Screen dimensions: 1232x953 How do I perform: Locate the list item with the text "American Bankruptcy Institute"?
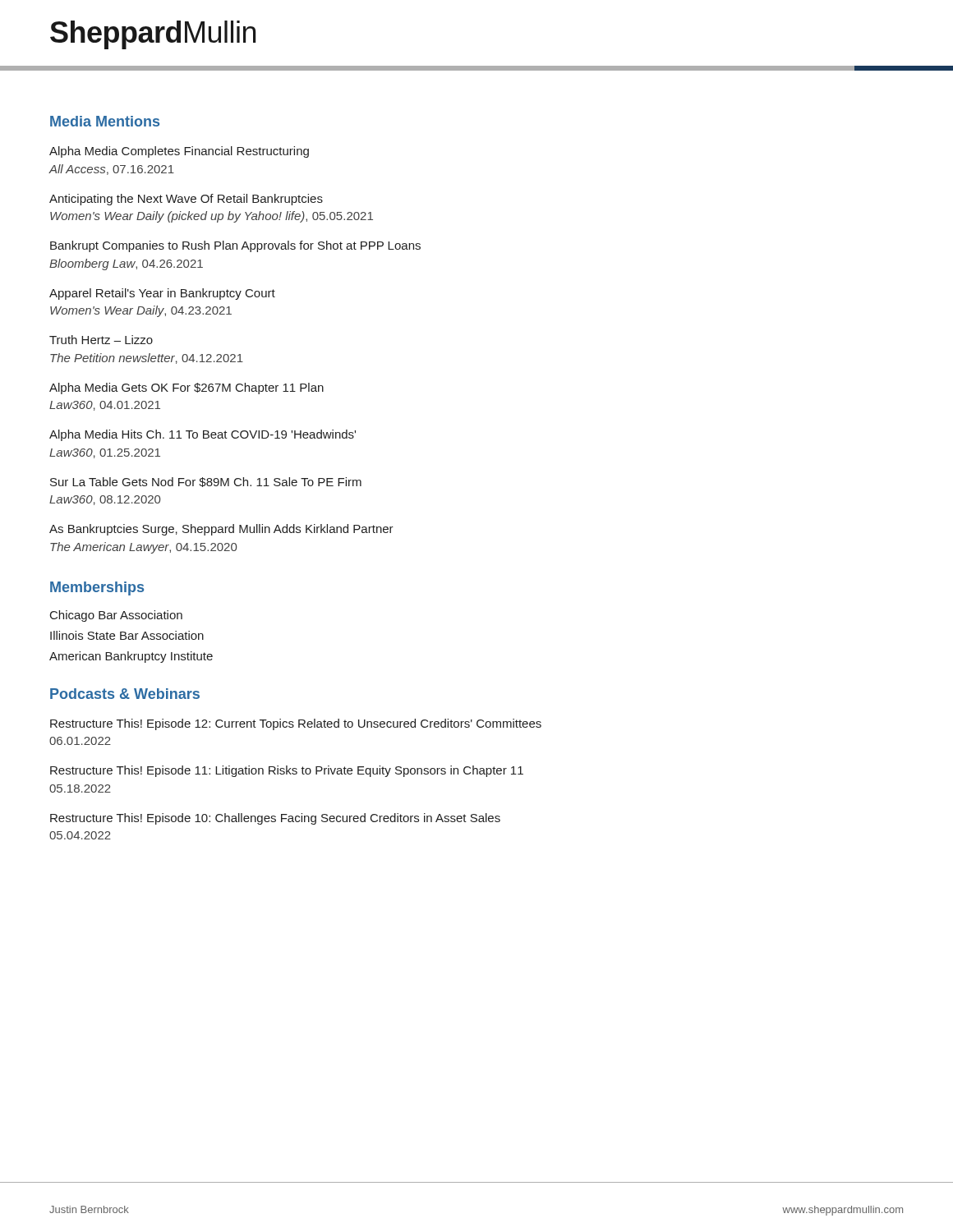point(131,655)
